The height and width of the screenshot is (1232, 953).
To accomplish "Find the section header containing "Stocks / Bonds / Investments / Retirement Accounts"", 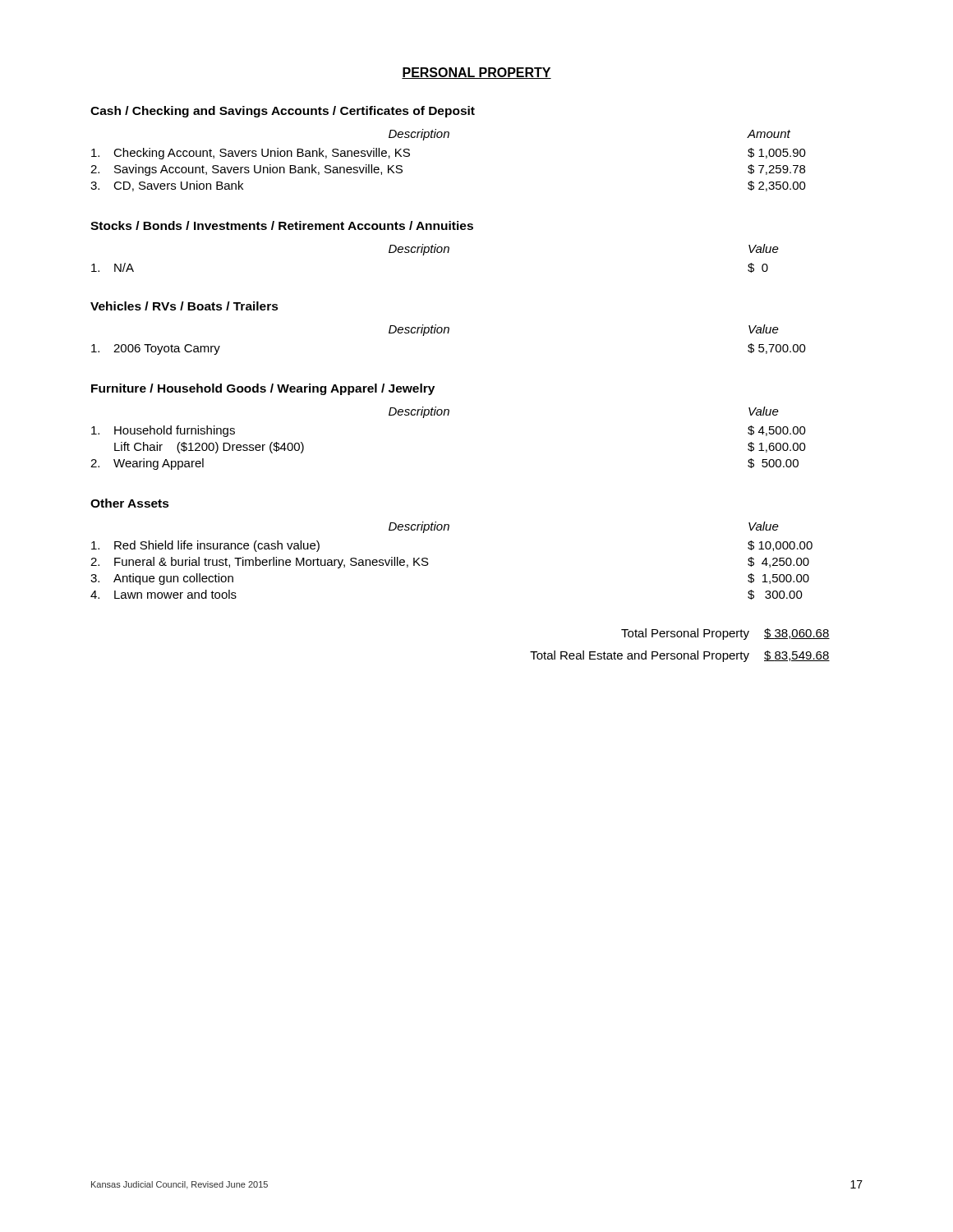I will (x=282, y=225).
